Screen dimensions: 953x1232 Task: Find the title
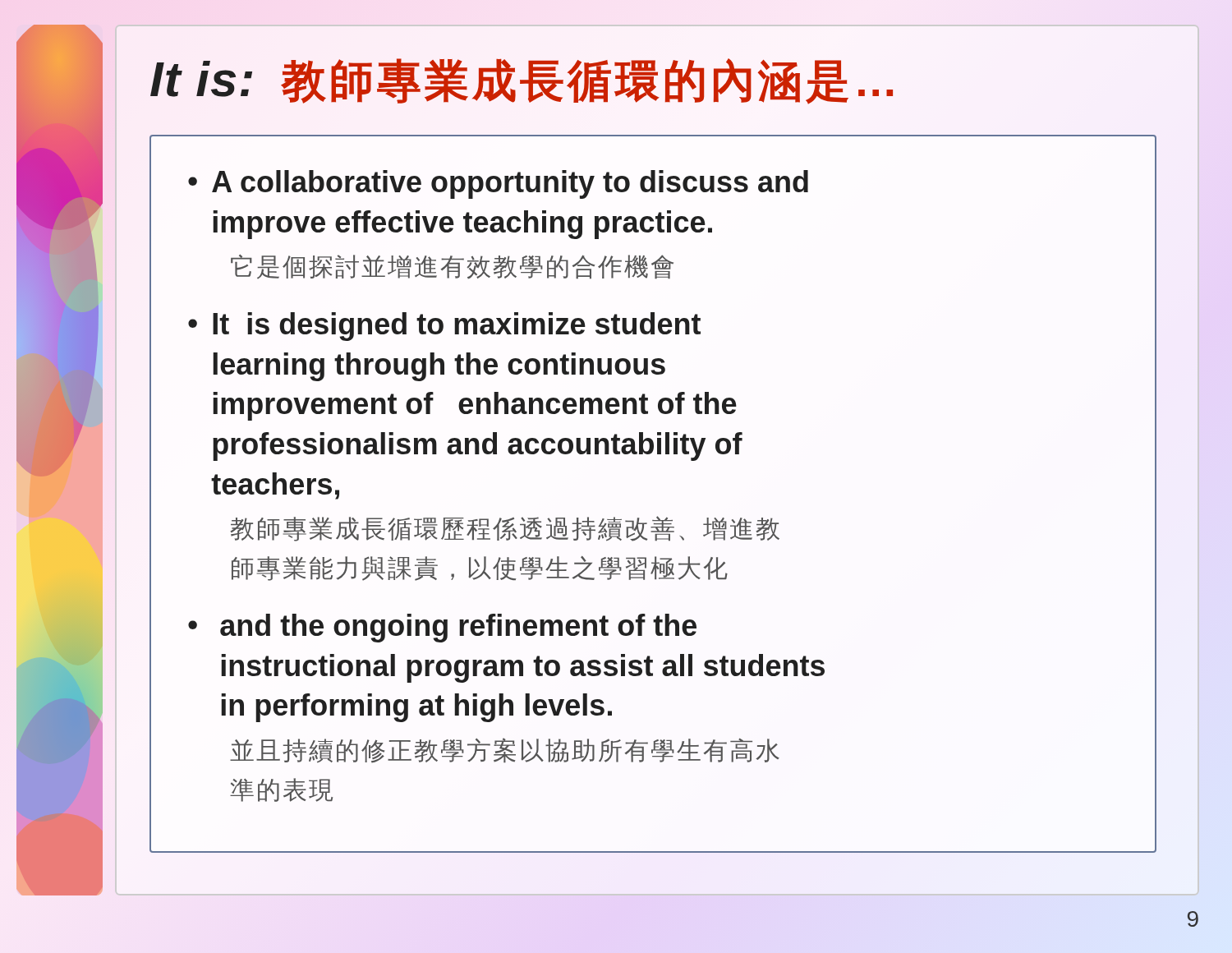pyautogui.click(x=525, y=79)
